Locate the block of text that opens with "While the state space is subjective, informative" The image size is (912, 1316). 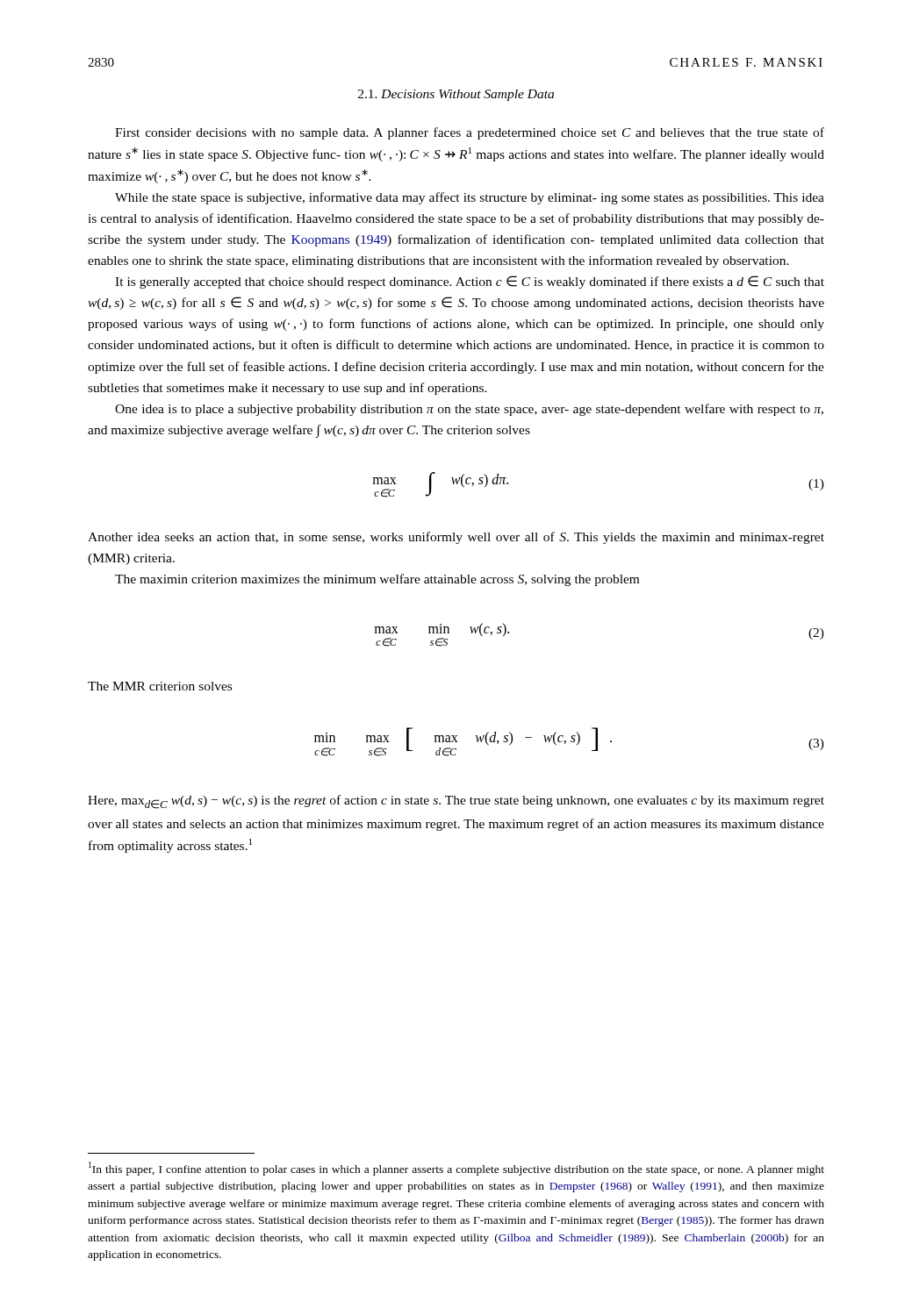click(x=456, y=229)
